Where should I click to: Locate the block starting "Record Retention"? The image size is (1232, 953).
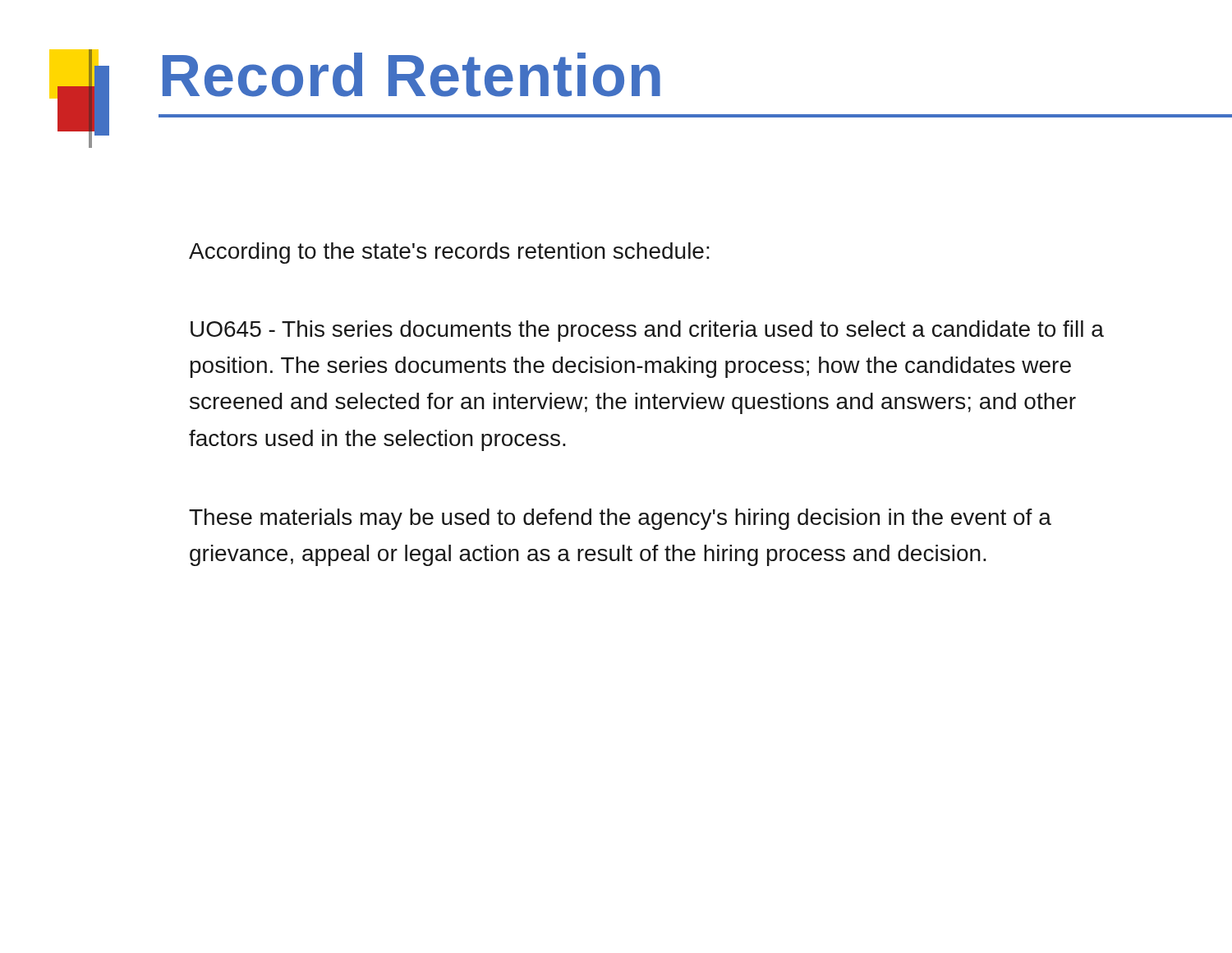tap(412, 76)
